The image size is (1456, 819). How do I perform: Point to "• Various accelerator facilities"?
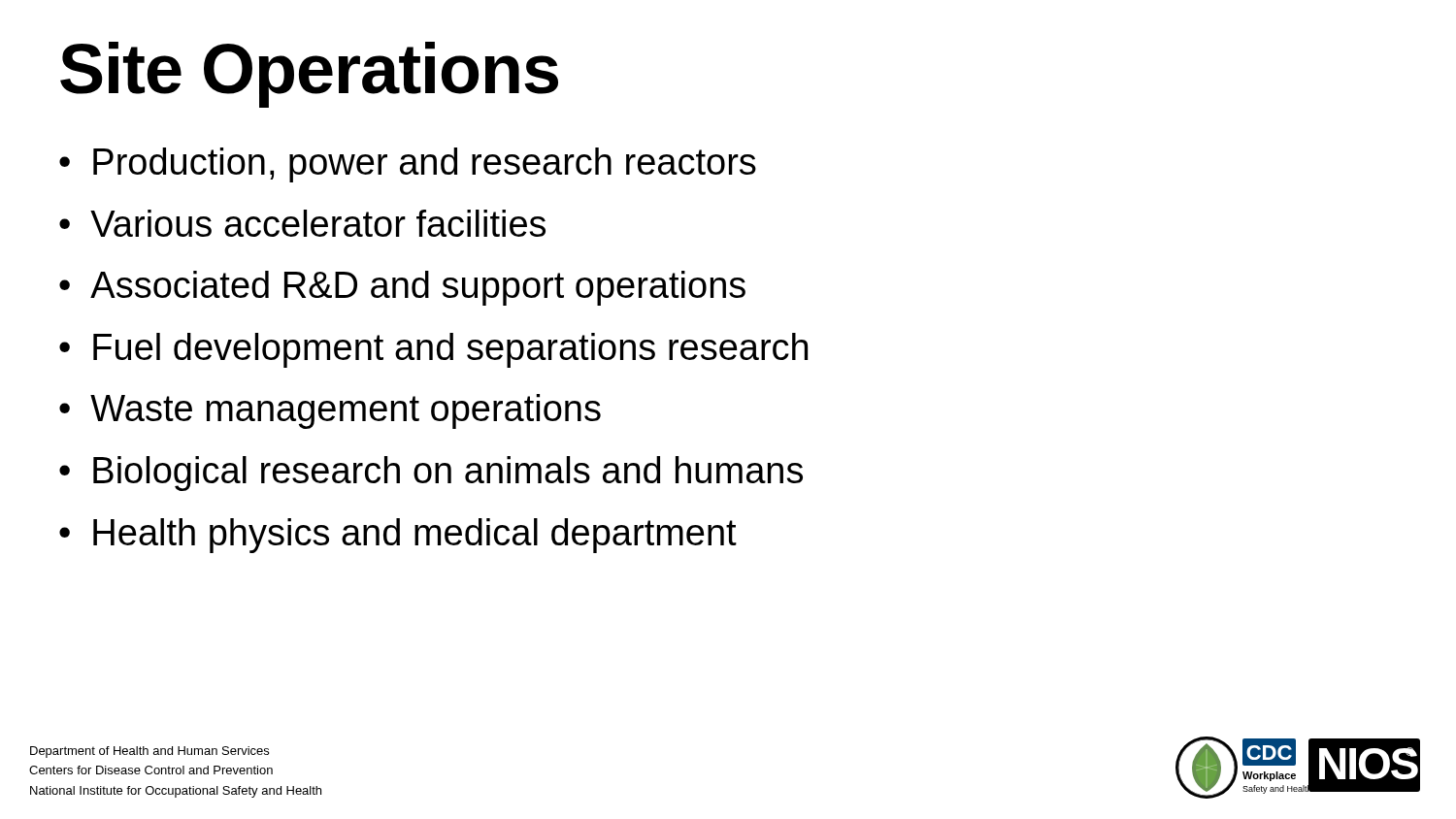tap(303, 225)
